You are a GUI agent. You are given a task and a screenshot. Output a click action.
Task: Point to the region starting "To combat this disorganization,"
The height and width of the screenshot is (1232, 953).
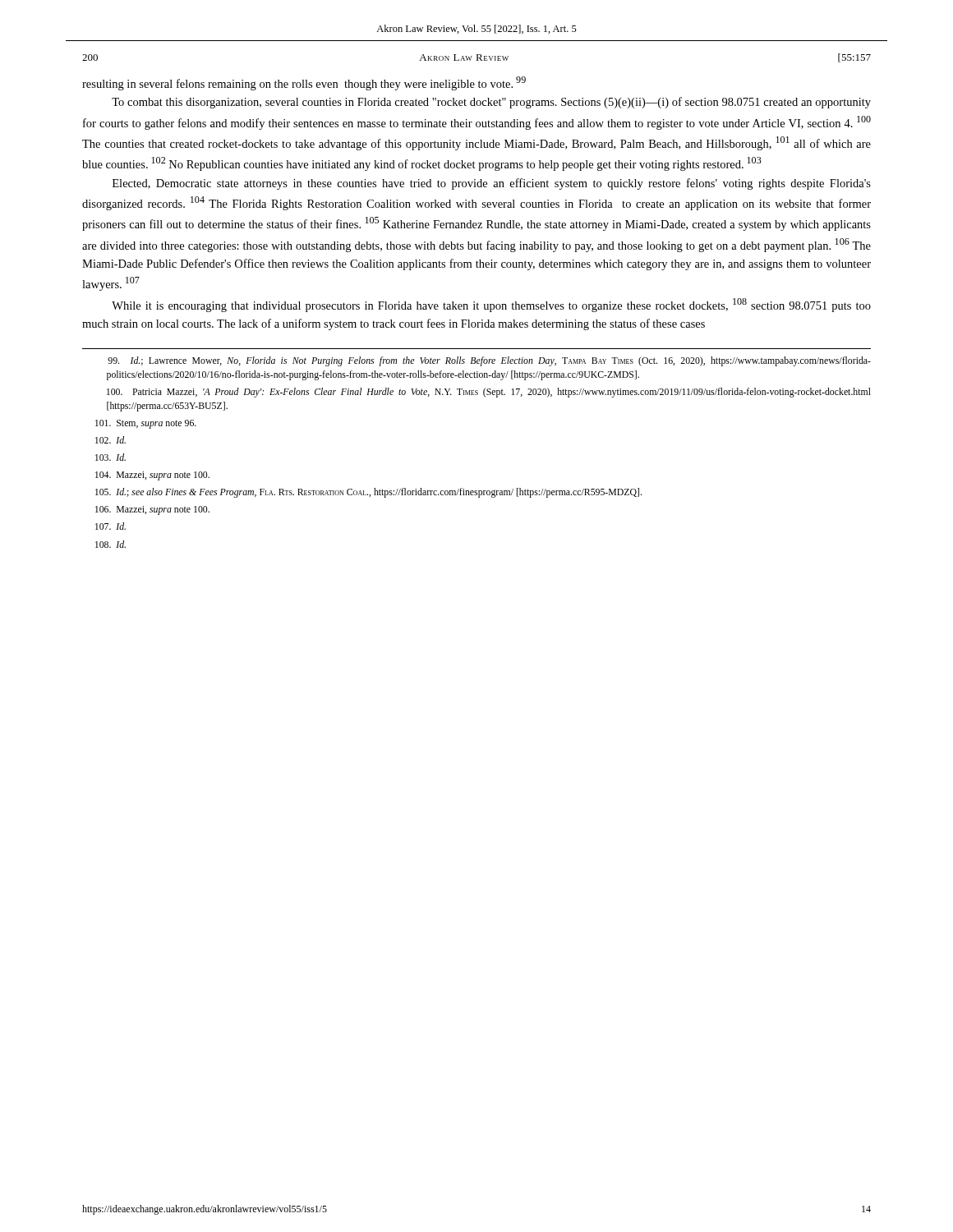(x=476, y=133)
